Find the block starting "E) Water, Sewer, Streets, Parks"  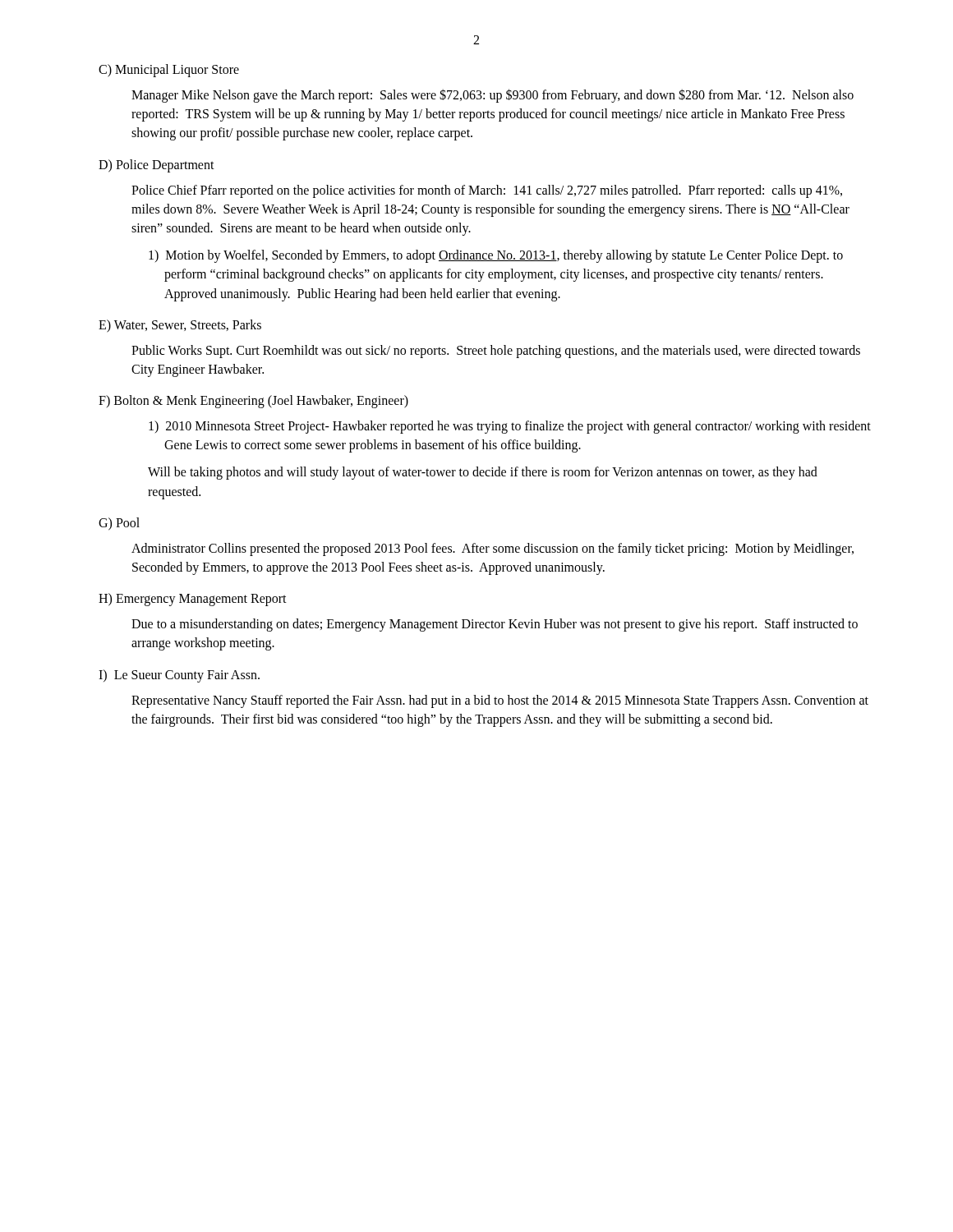point(180,325)
